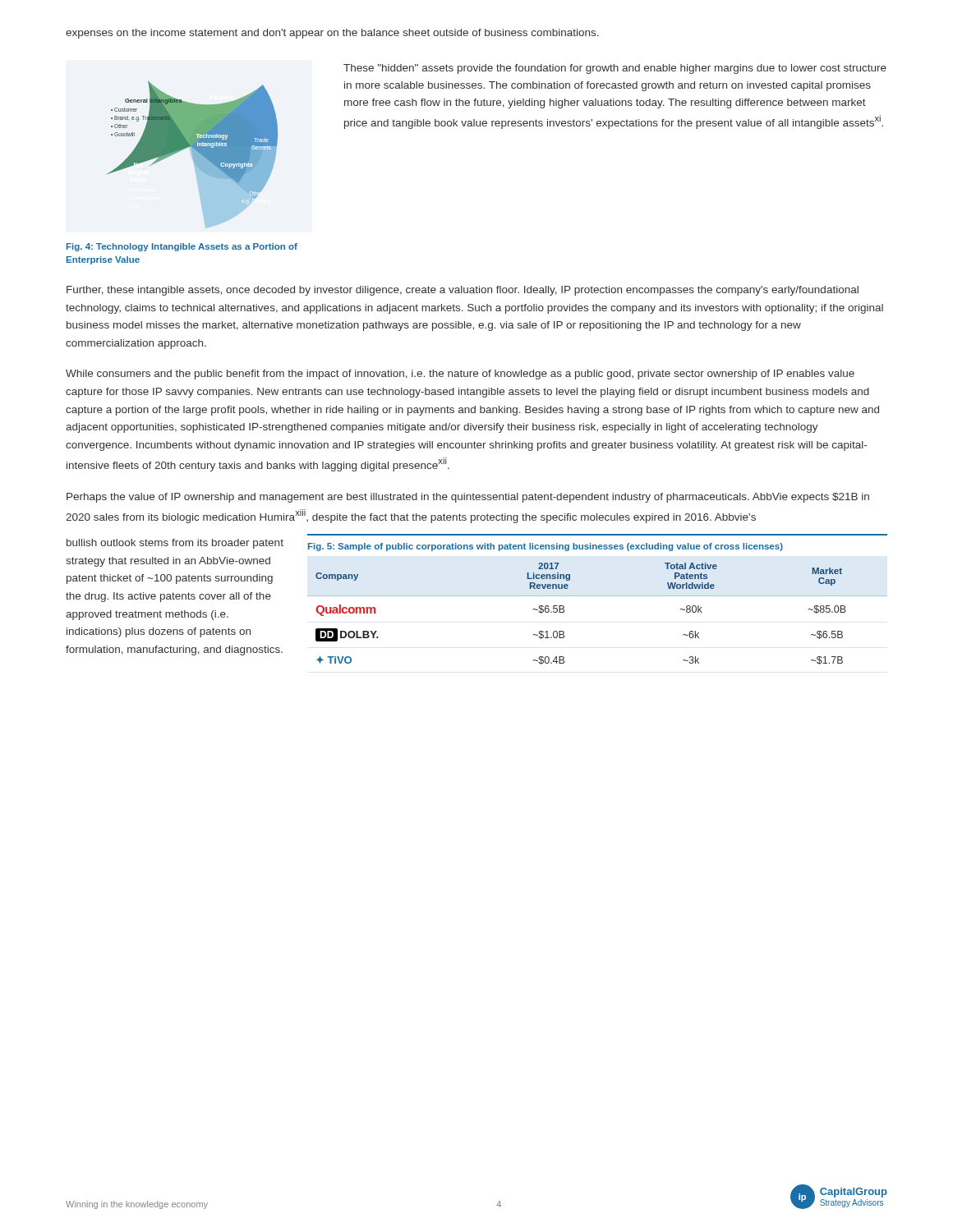This screenshot has width=953, height=1232.
Task: Locate the block of text that opens with "While consumers and the public benefit from"
Action: [473, 419]
